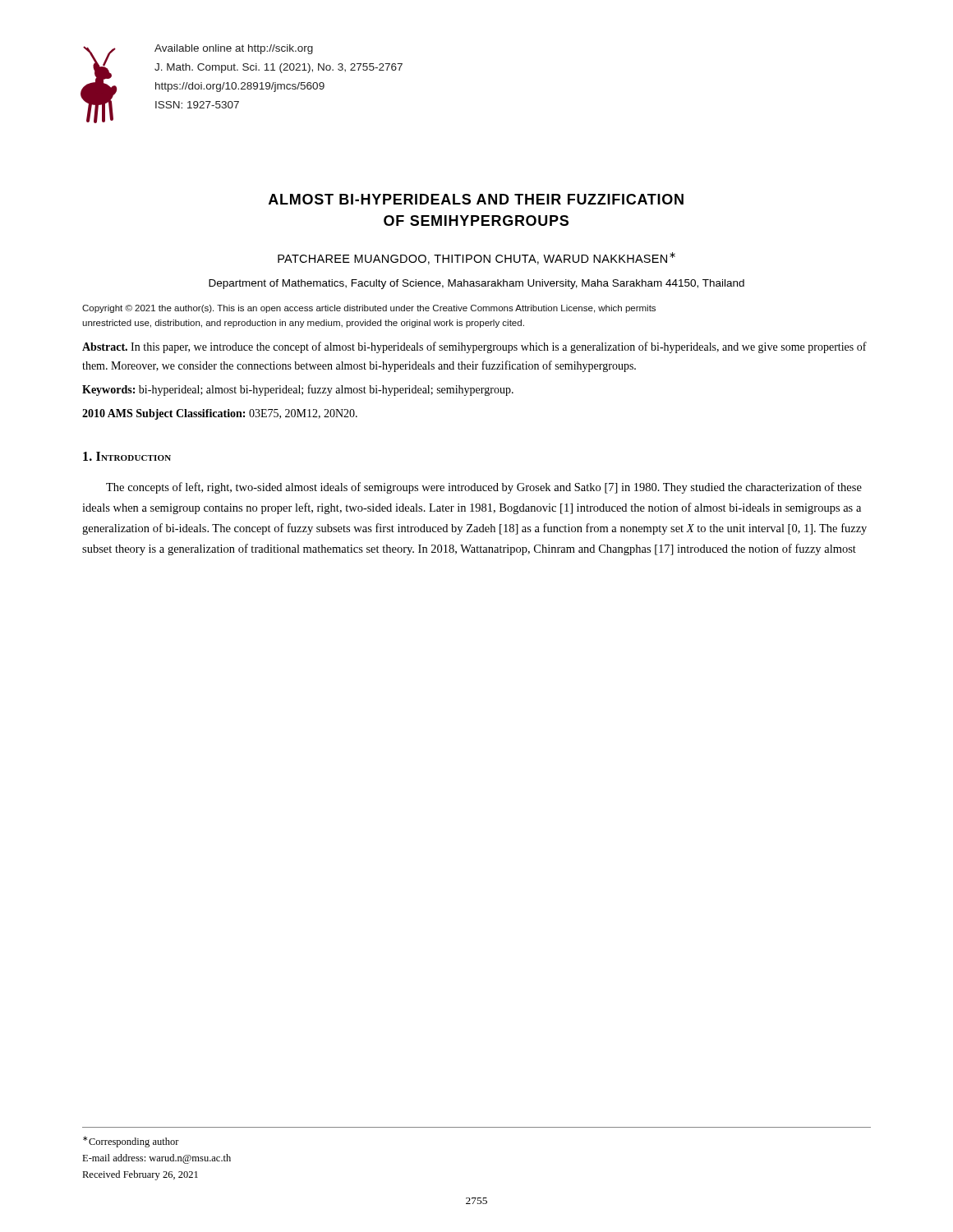
Task: Locate the logo
Action: 103,85
